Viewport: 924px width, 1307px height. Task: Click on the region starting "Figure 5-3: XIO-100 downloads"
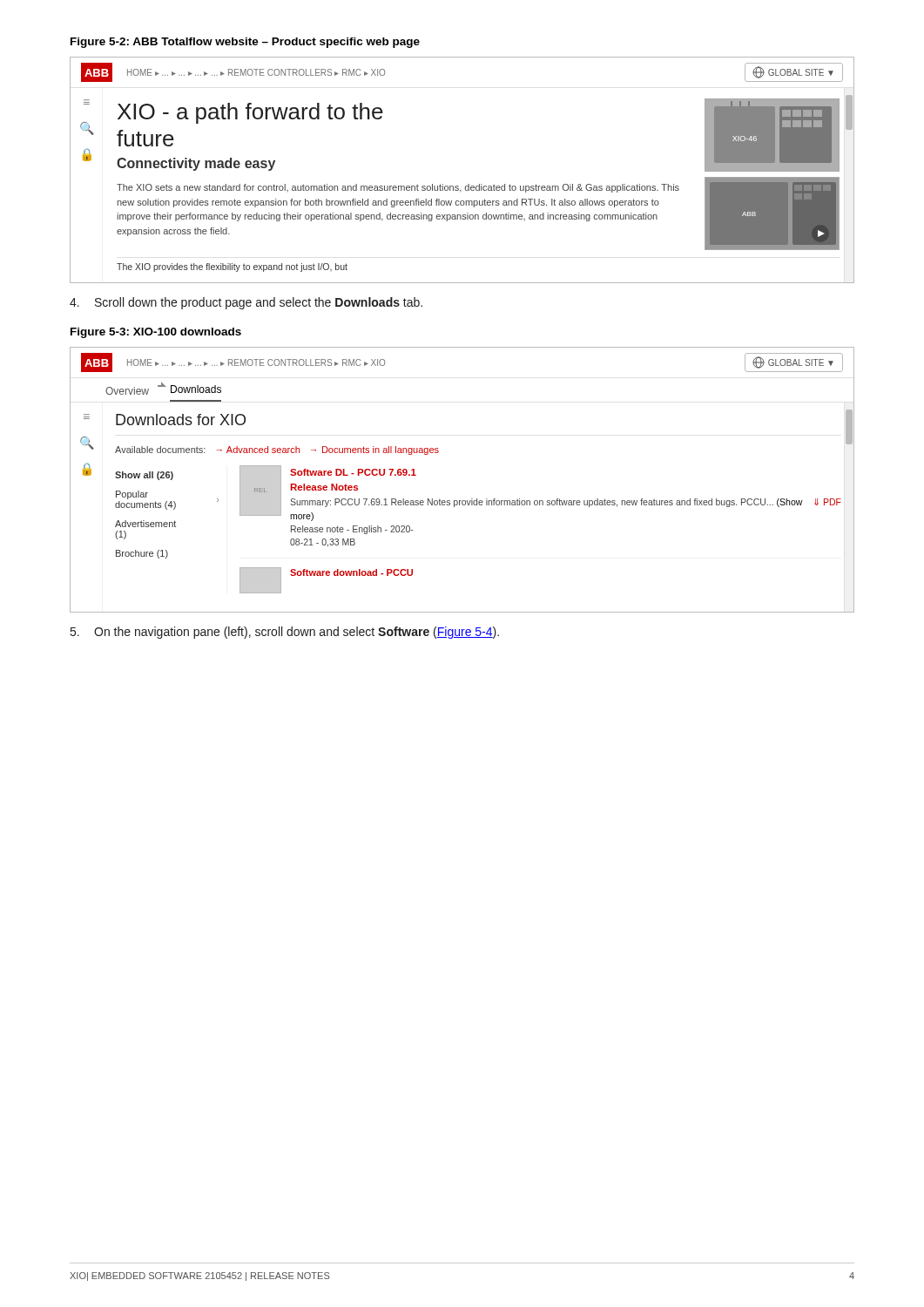156,332
